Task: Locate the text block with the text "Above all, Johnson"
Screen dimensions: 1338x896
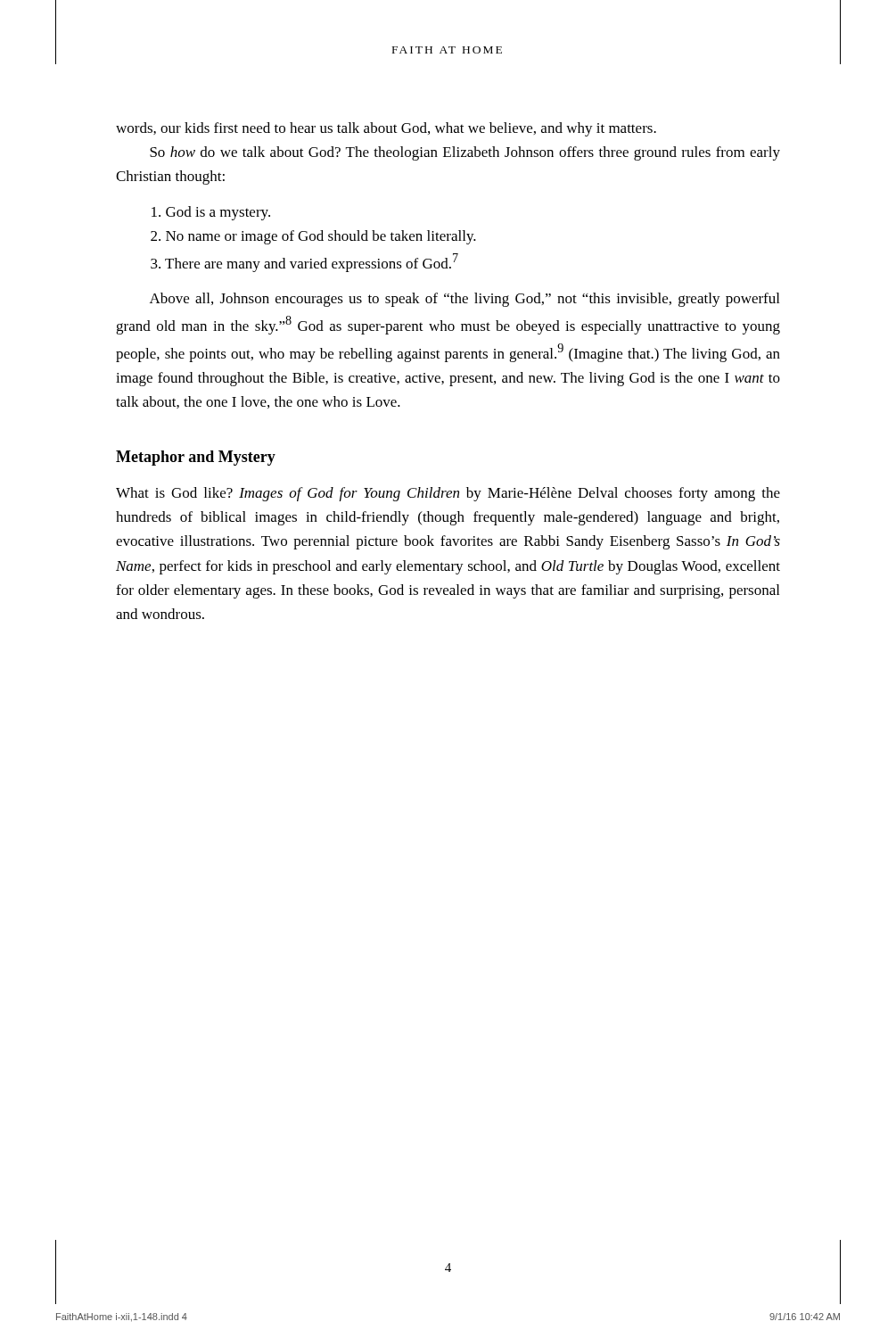Action: click(x=448, y=350)
